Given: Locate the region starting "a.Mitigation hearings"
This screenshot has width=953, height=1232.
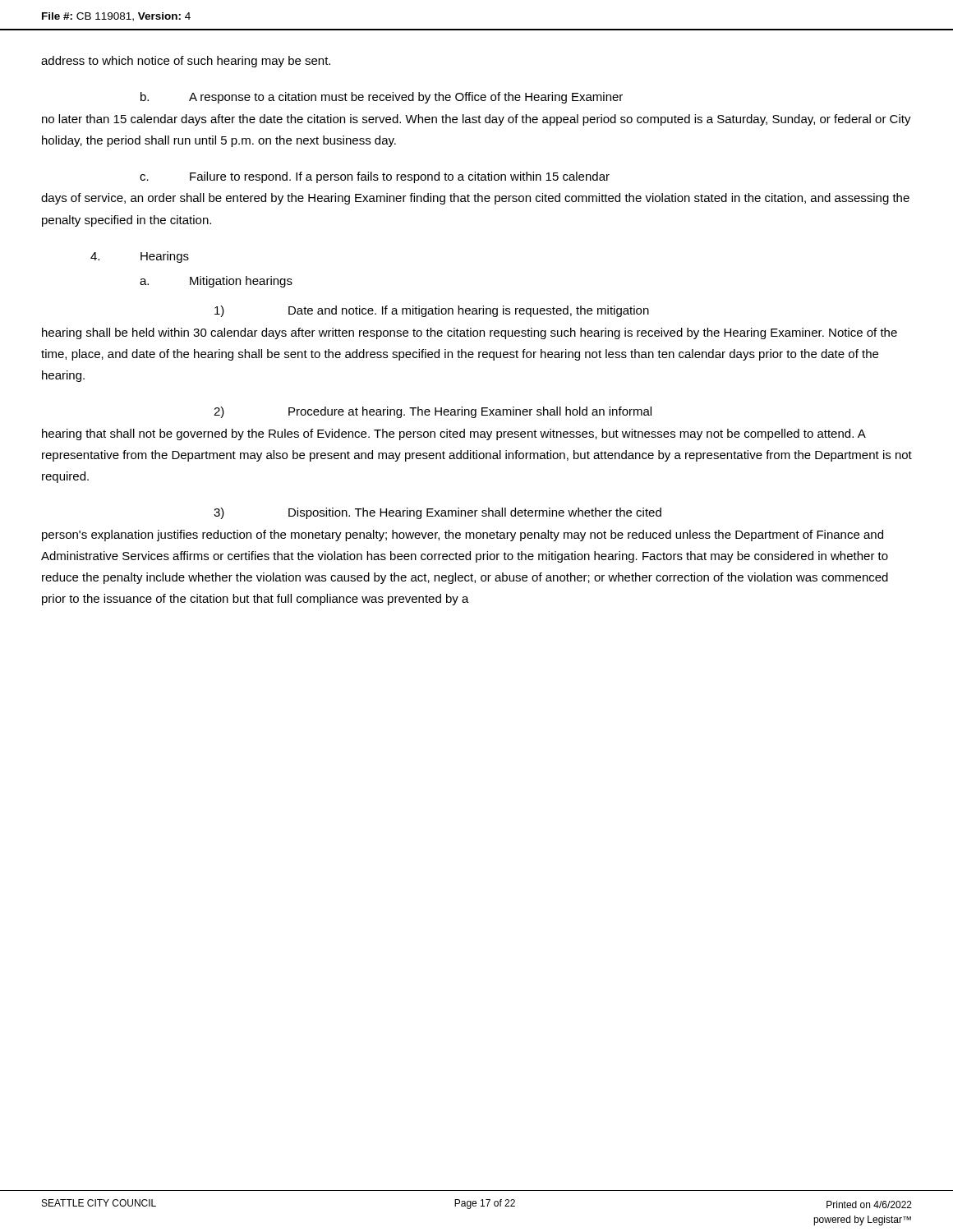Looking at the screenshot, I should coord(216,282).
